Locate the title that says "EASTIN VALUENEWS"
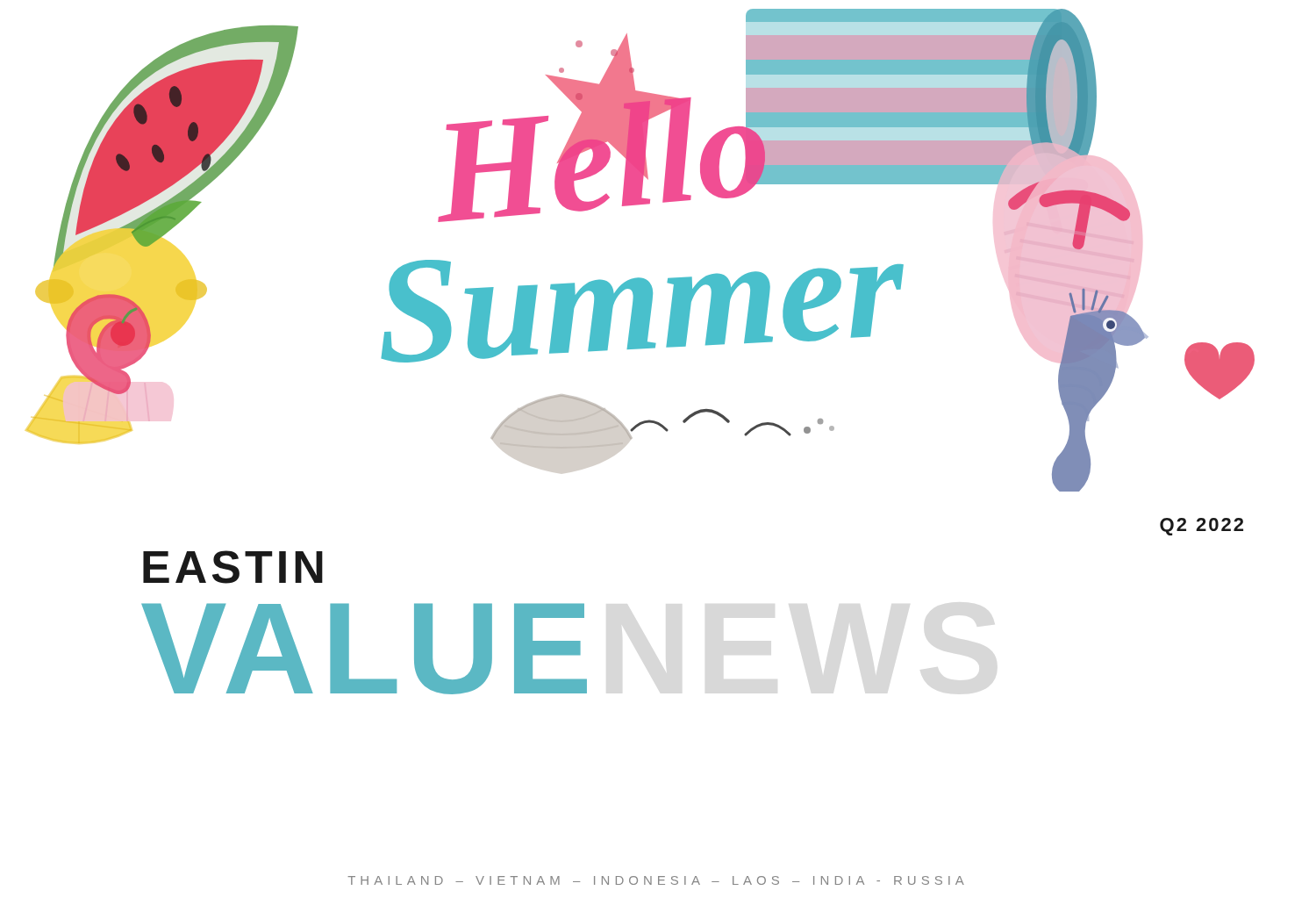Screen dimensions: 912x1316 coord(574,625)
